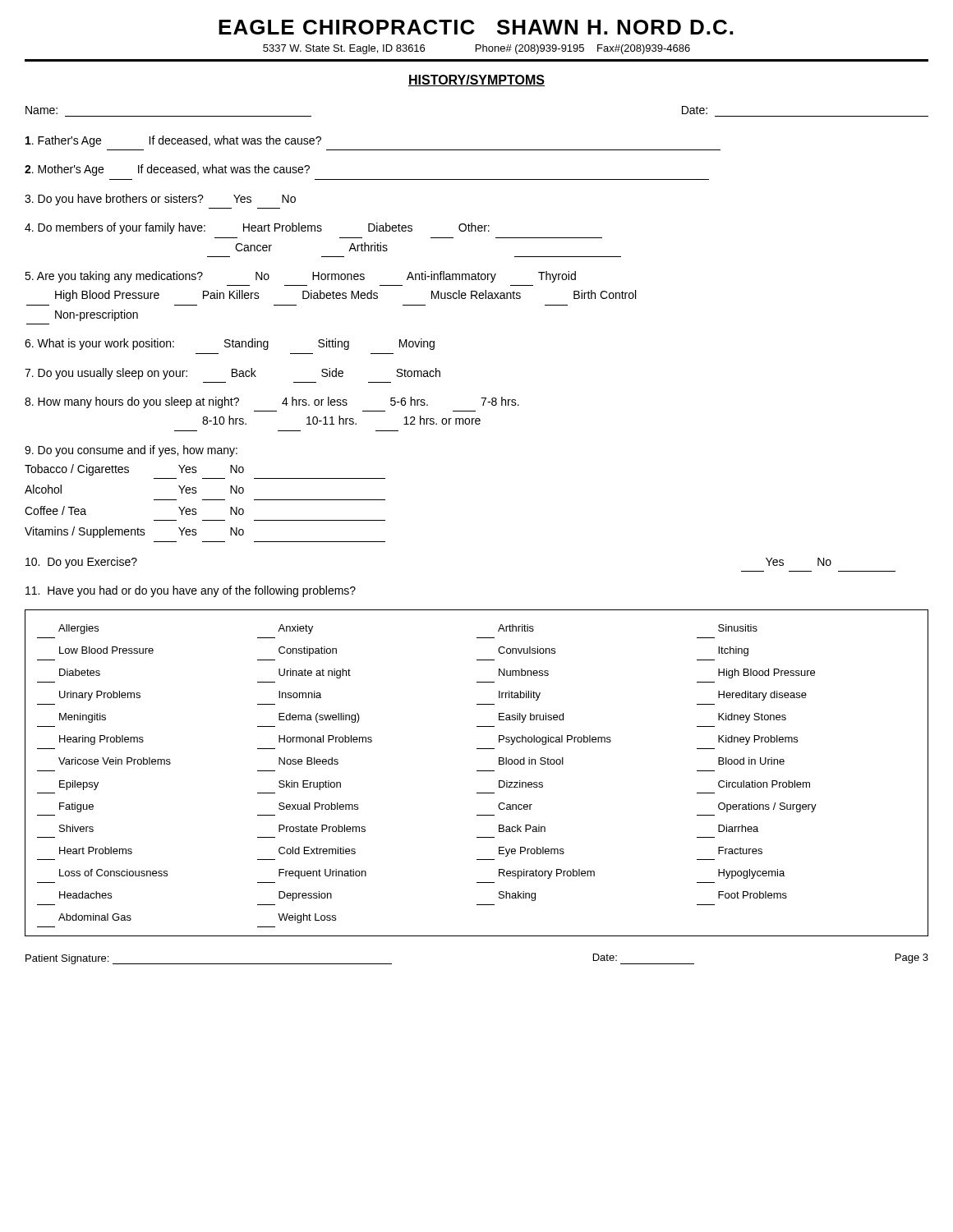Find the block on this page that starts "2. Mother's Age If deceased,"
This screenshot has height=1232, width=953.
pyautogui.click(x=367, y=170)
